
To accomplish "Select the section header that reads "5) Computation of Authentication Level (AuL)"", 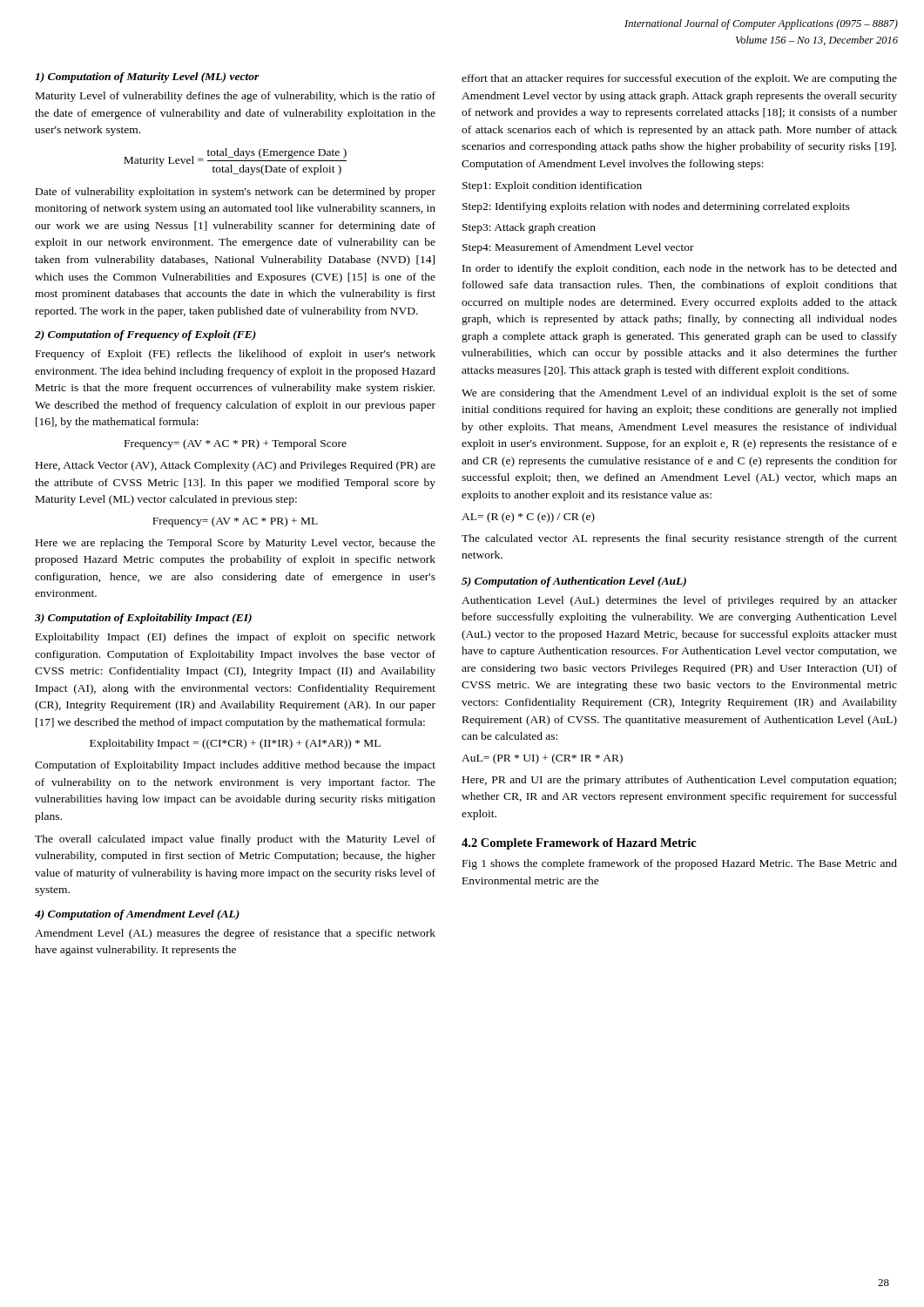I will [x=574, y=580].
